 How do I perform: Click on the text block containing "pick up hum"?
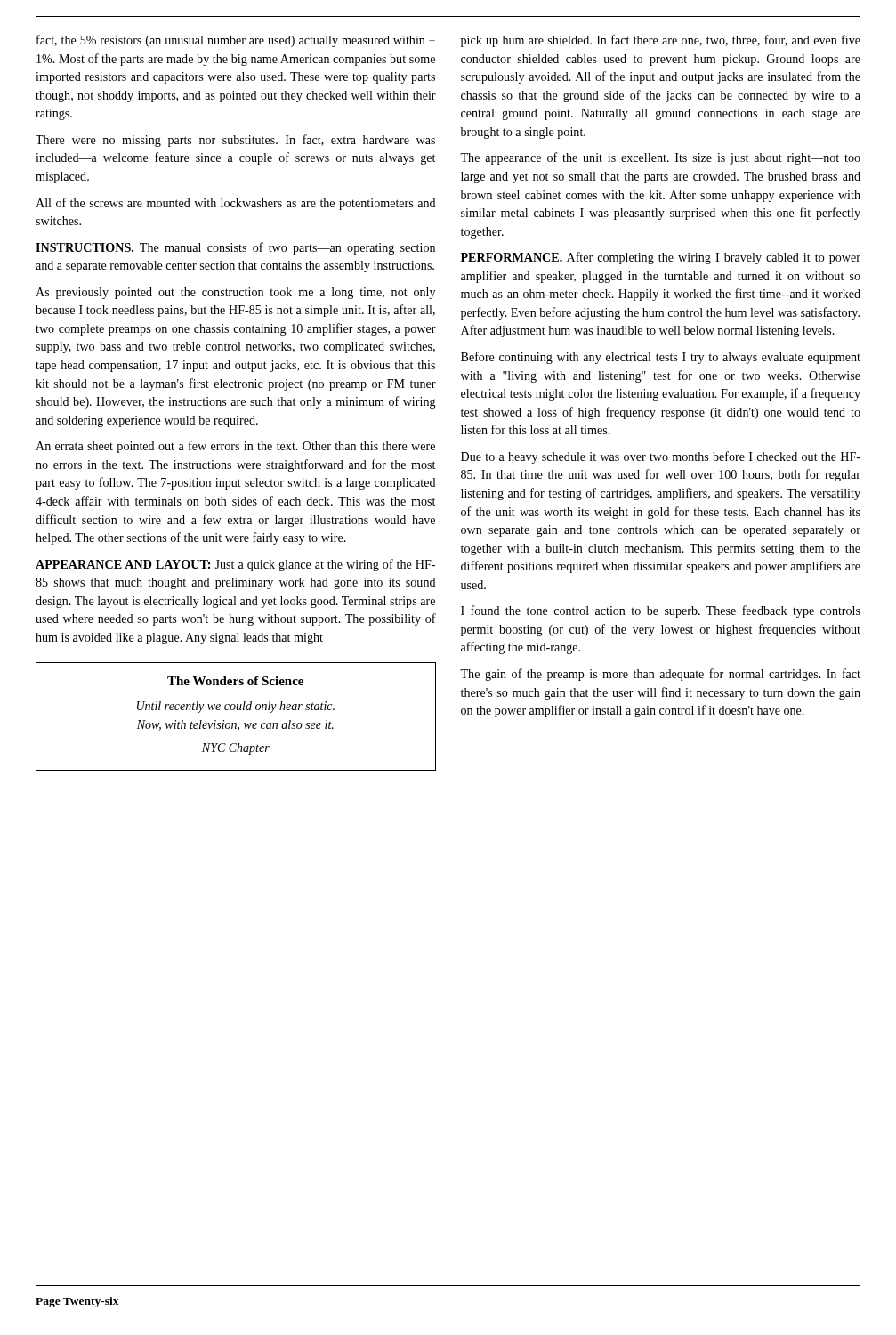(660, 375)
